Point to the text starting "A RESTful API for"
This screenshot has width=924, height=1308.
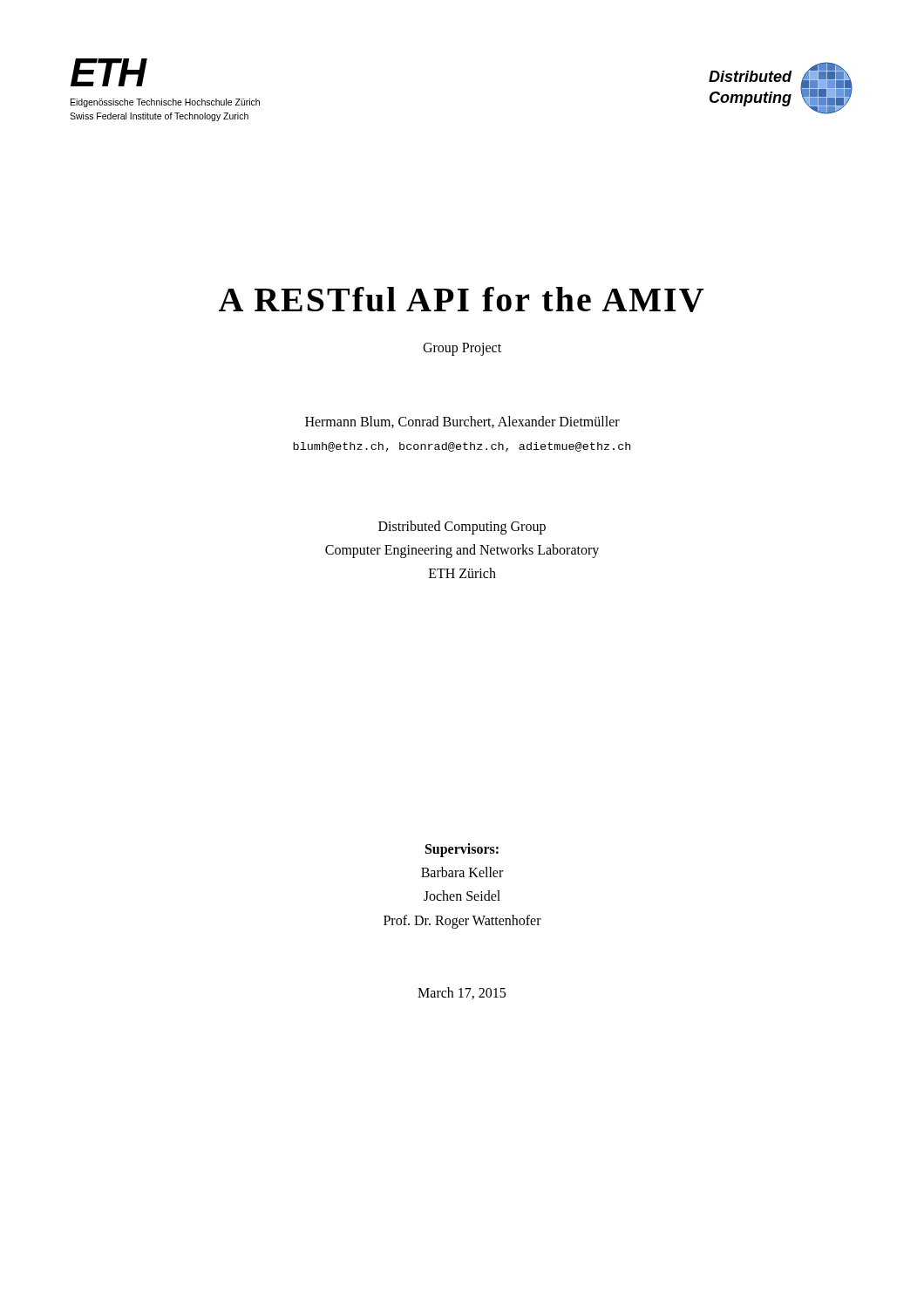click(x=462, y=300)
